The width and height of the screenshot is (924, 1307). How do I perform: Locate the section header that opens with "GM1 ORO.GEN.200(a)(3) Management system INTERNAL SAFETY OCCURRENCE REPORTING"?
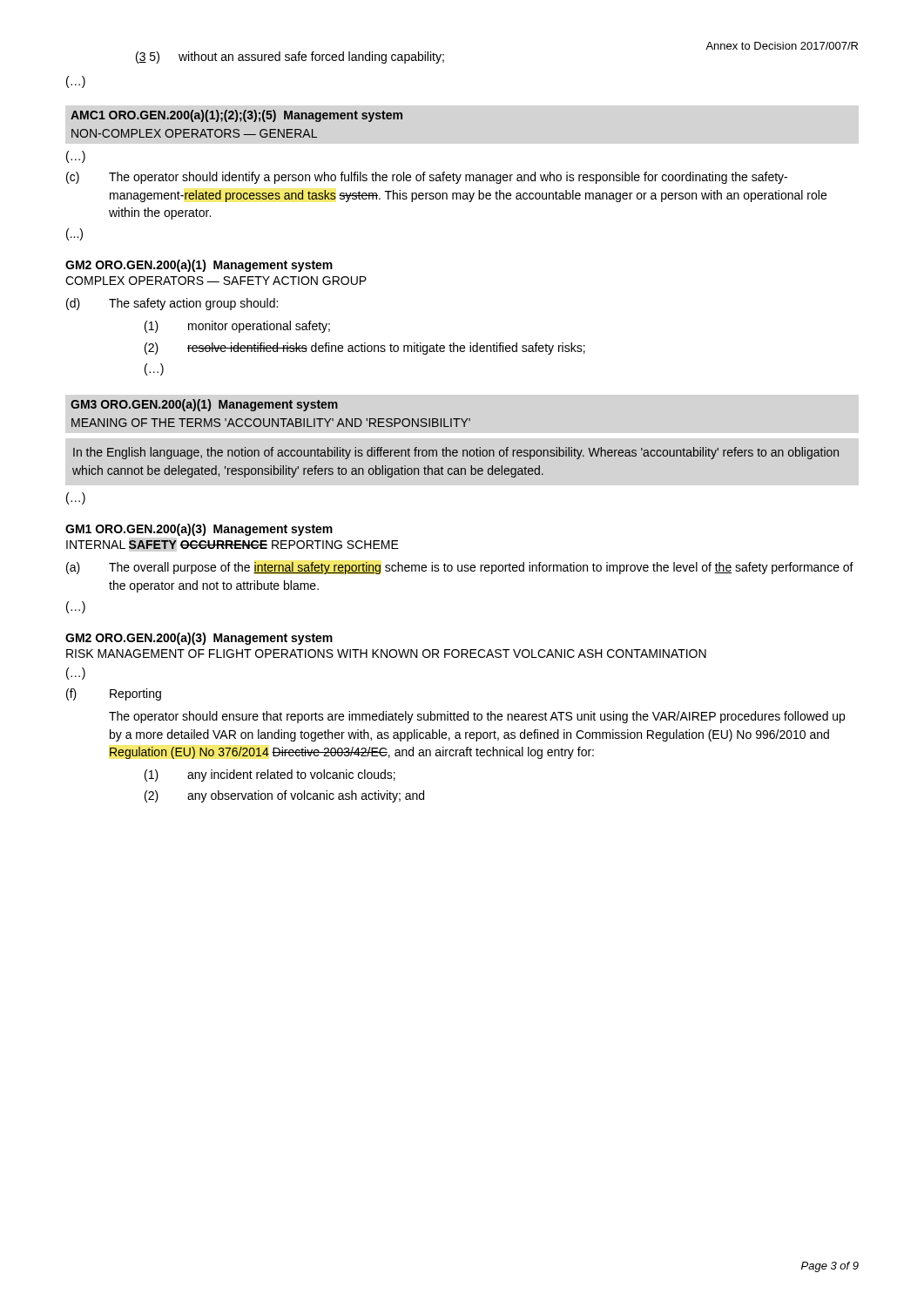tap(199, 530)
